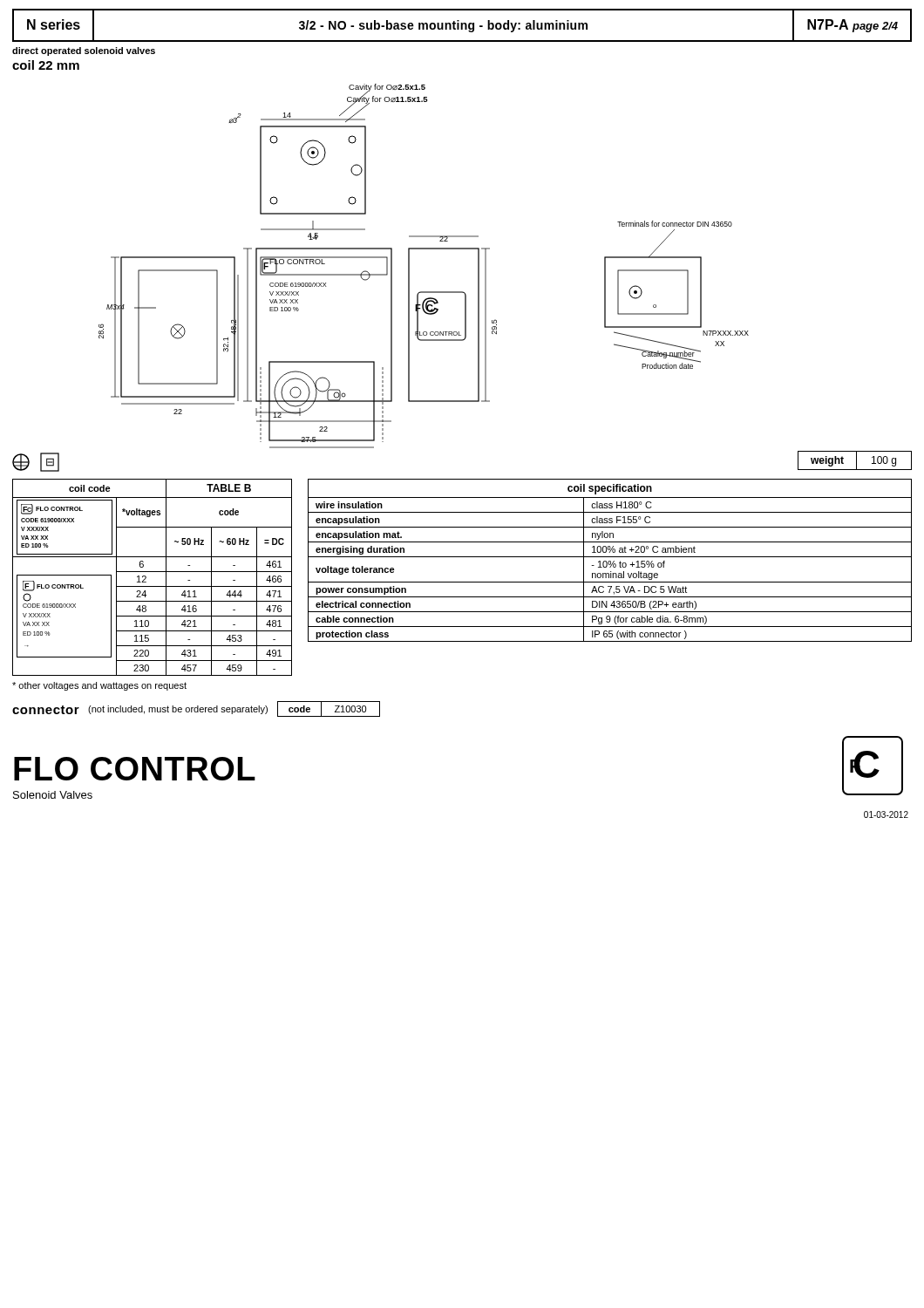The width and height of the screenshot is (924, 1308).
Task: Navigate to the text starting "connector (not included, must"
Action: click(x=196, y=709)
